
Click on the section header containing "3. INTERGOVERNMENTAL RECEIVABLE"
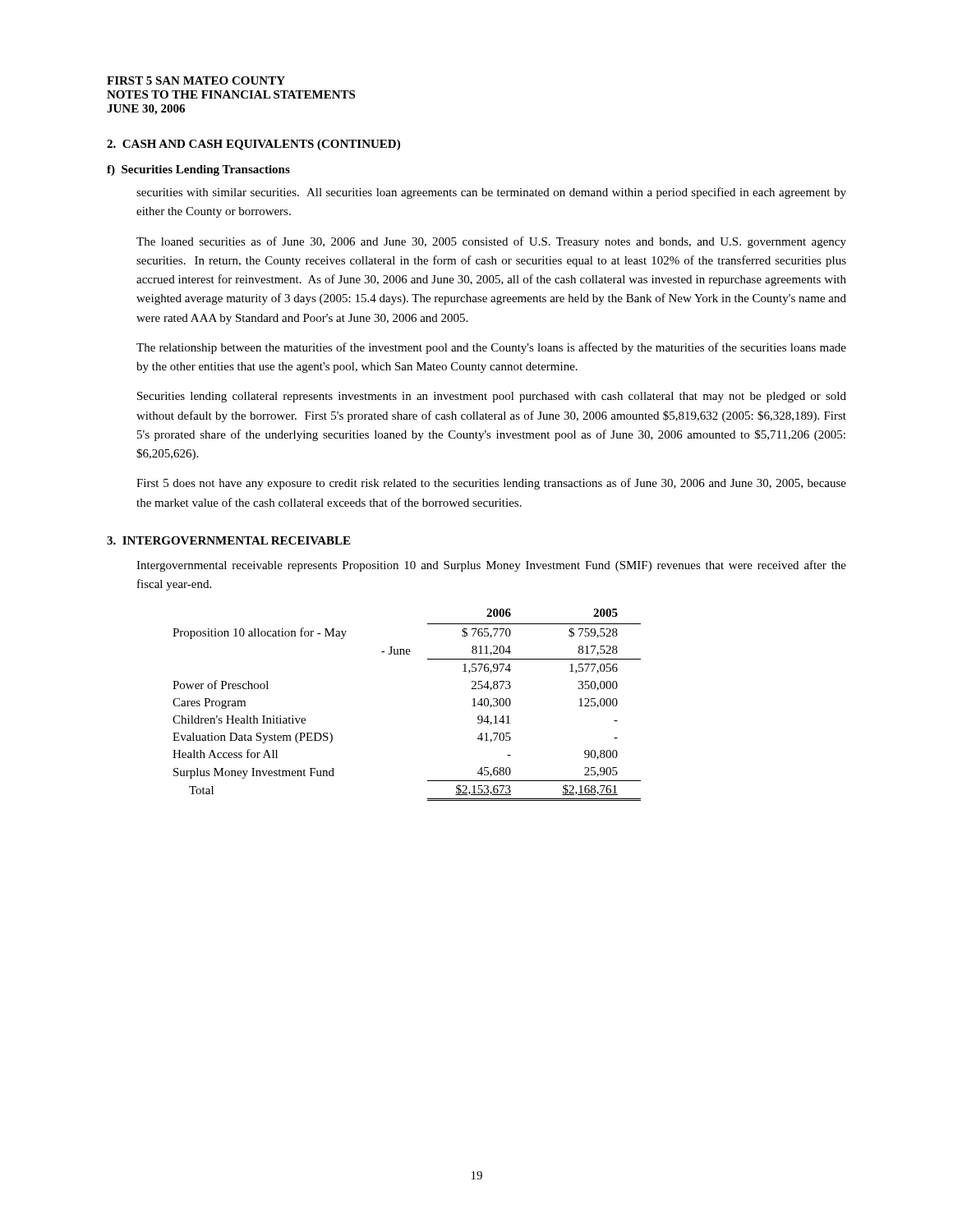tap(229, 540)
